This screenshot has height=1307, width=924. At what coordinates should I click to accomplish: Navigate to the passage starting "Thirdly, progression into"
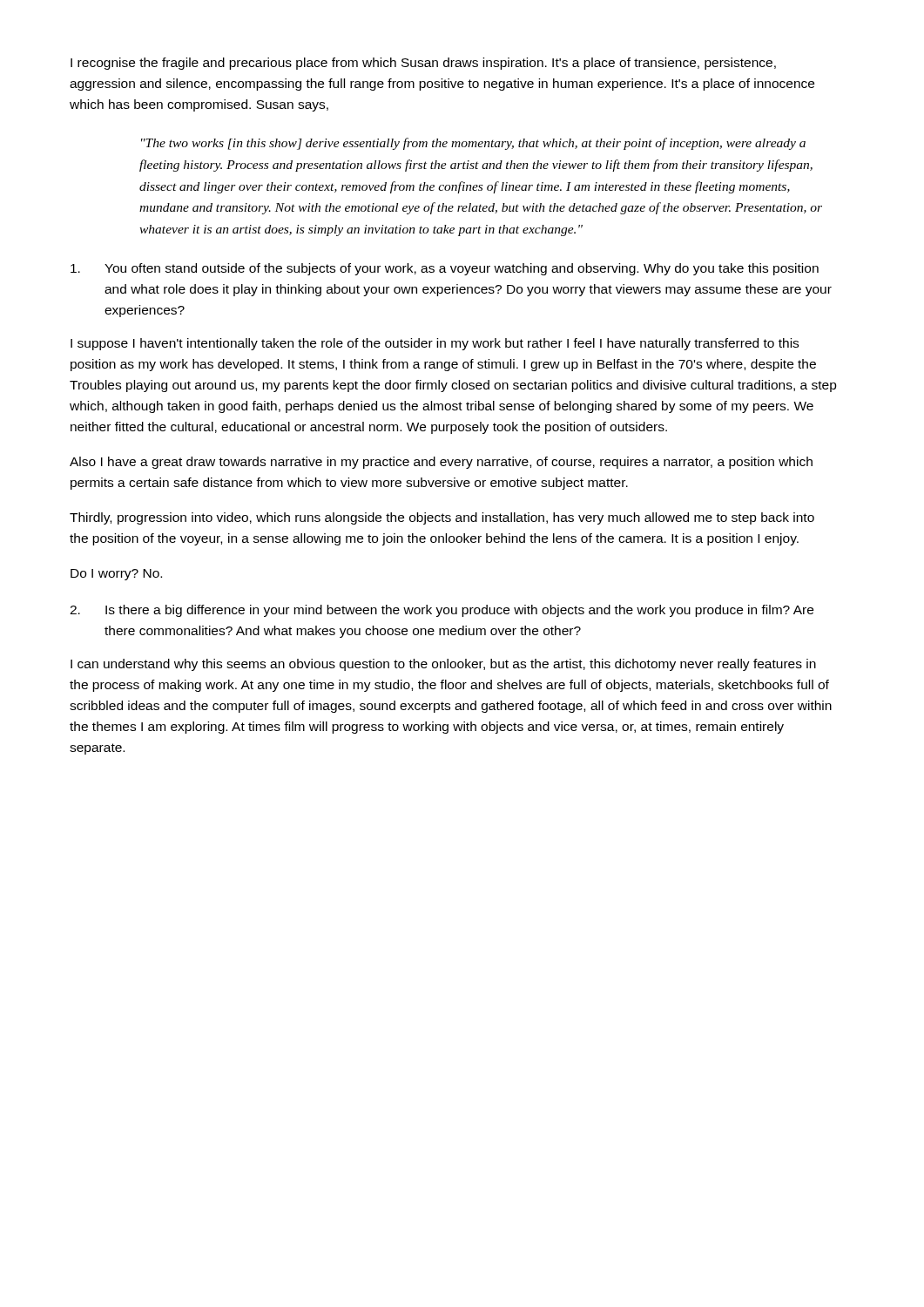point(442,528)
